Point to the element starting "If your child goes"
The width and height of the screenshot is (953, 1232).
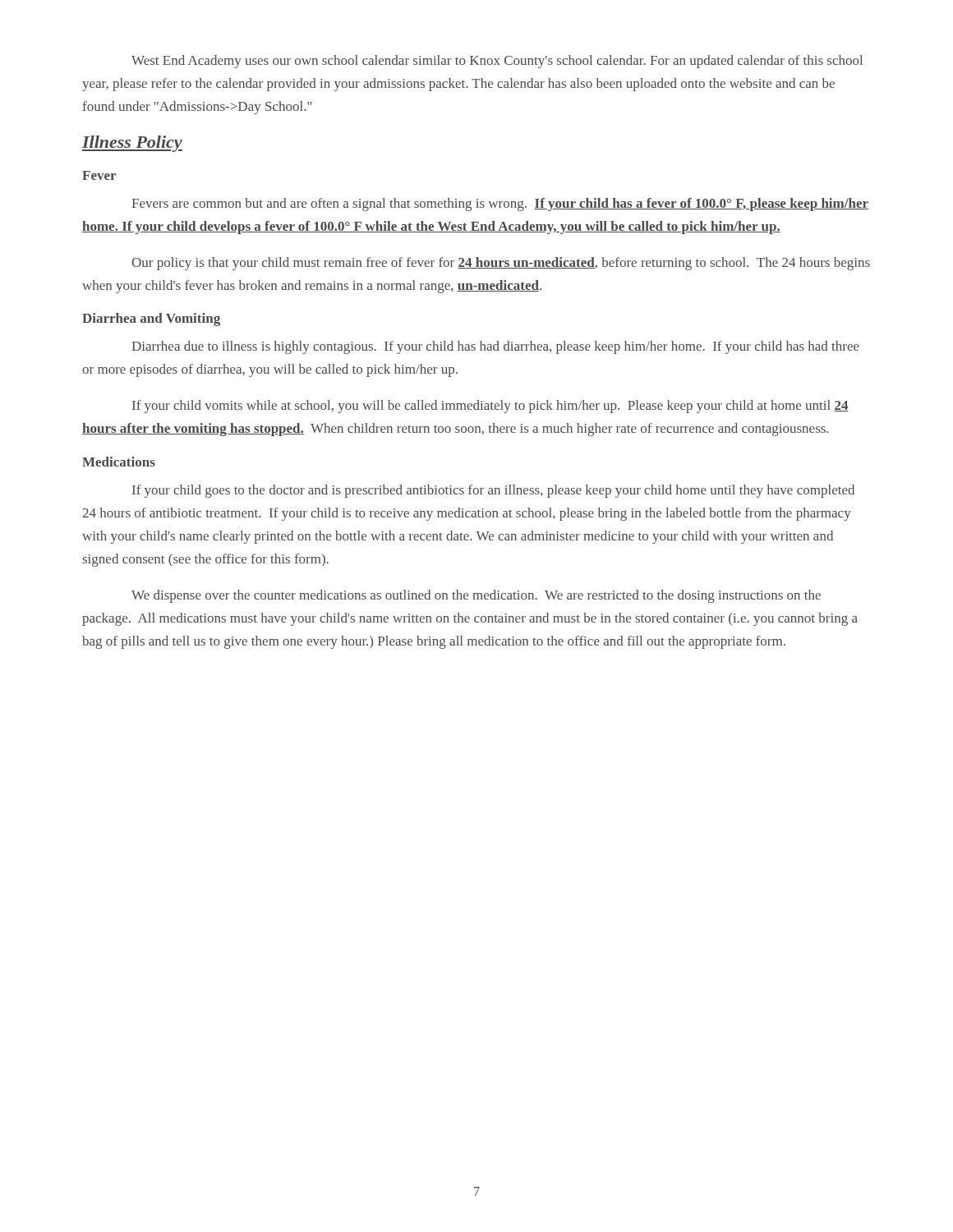[468, 524]
